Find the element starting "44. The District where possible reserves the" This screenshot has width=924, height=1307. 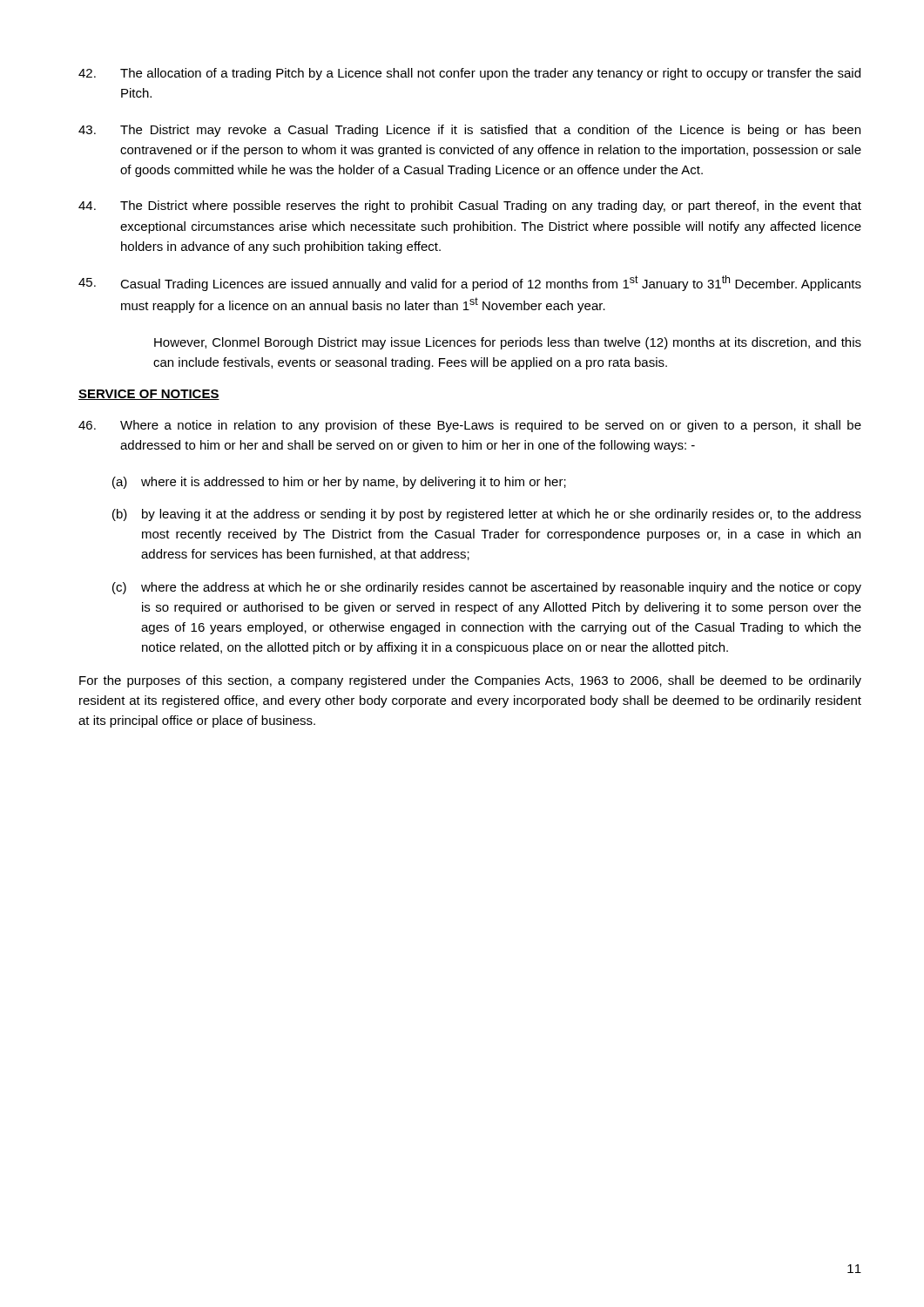pos(470,226)
